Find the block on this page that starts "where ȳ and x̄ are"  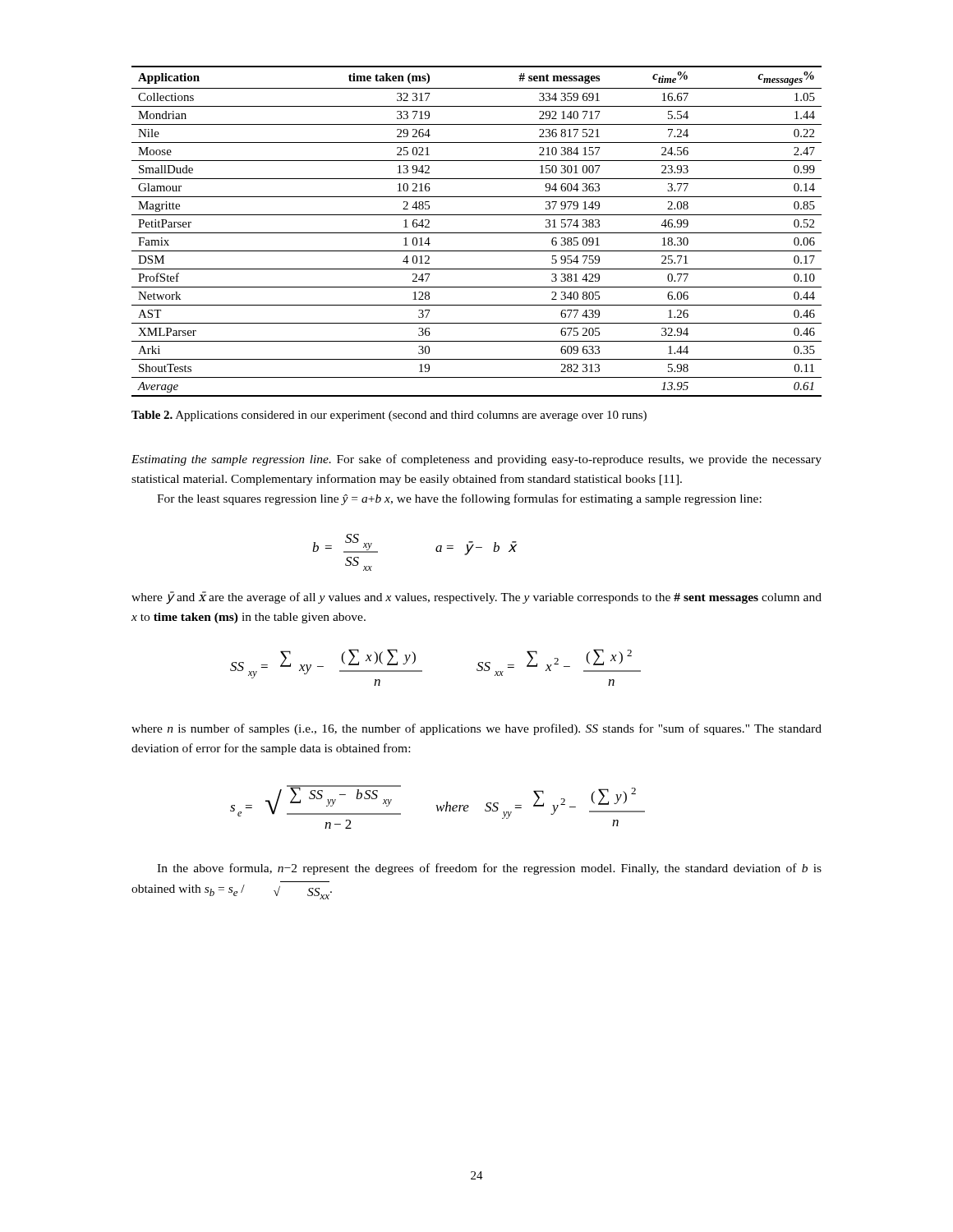coord(476,607)
